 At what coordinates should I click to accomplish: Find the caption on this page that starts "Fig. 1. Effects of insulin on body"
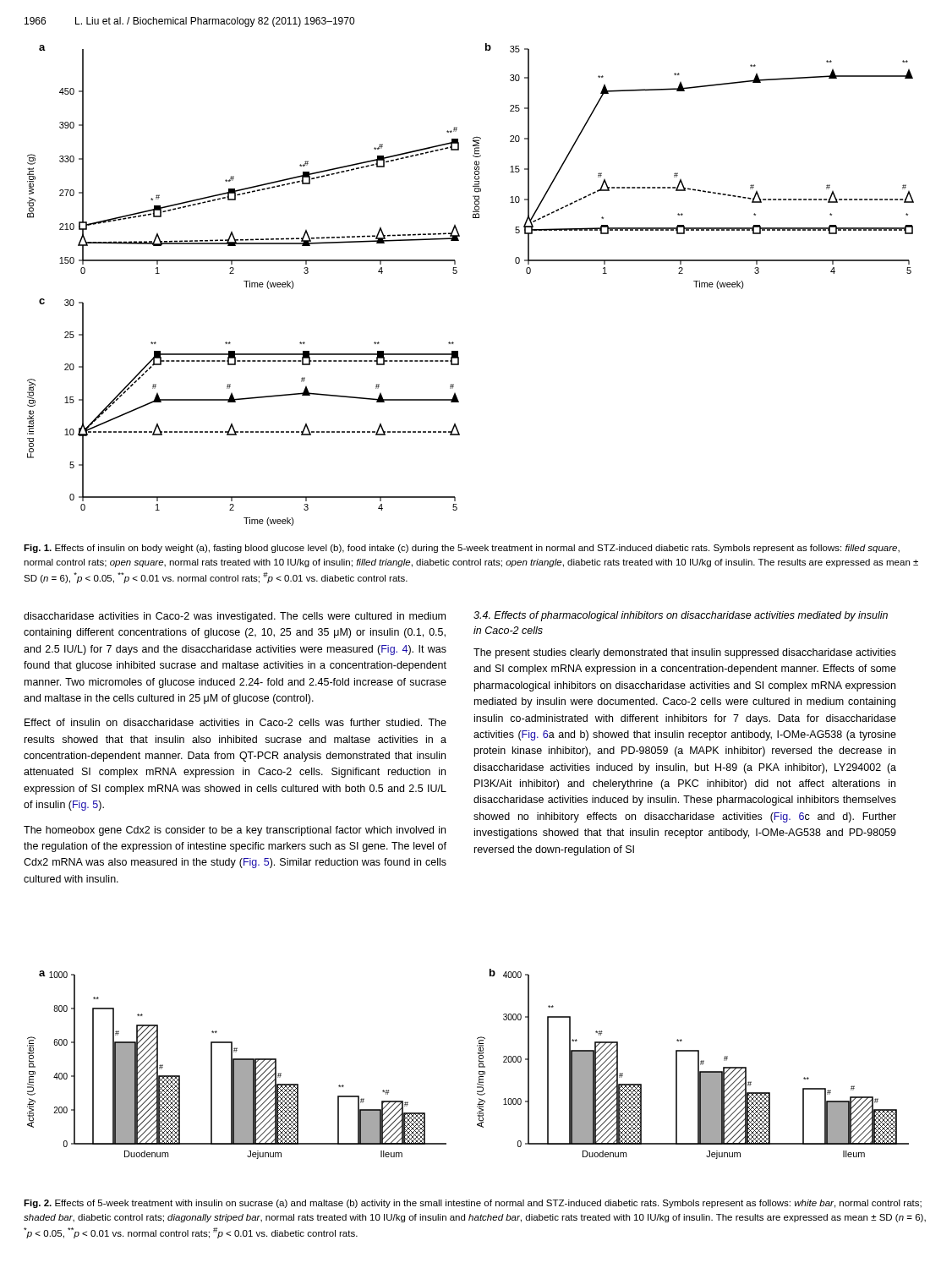tap(471, 563)
